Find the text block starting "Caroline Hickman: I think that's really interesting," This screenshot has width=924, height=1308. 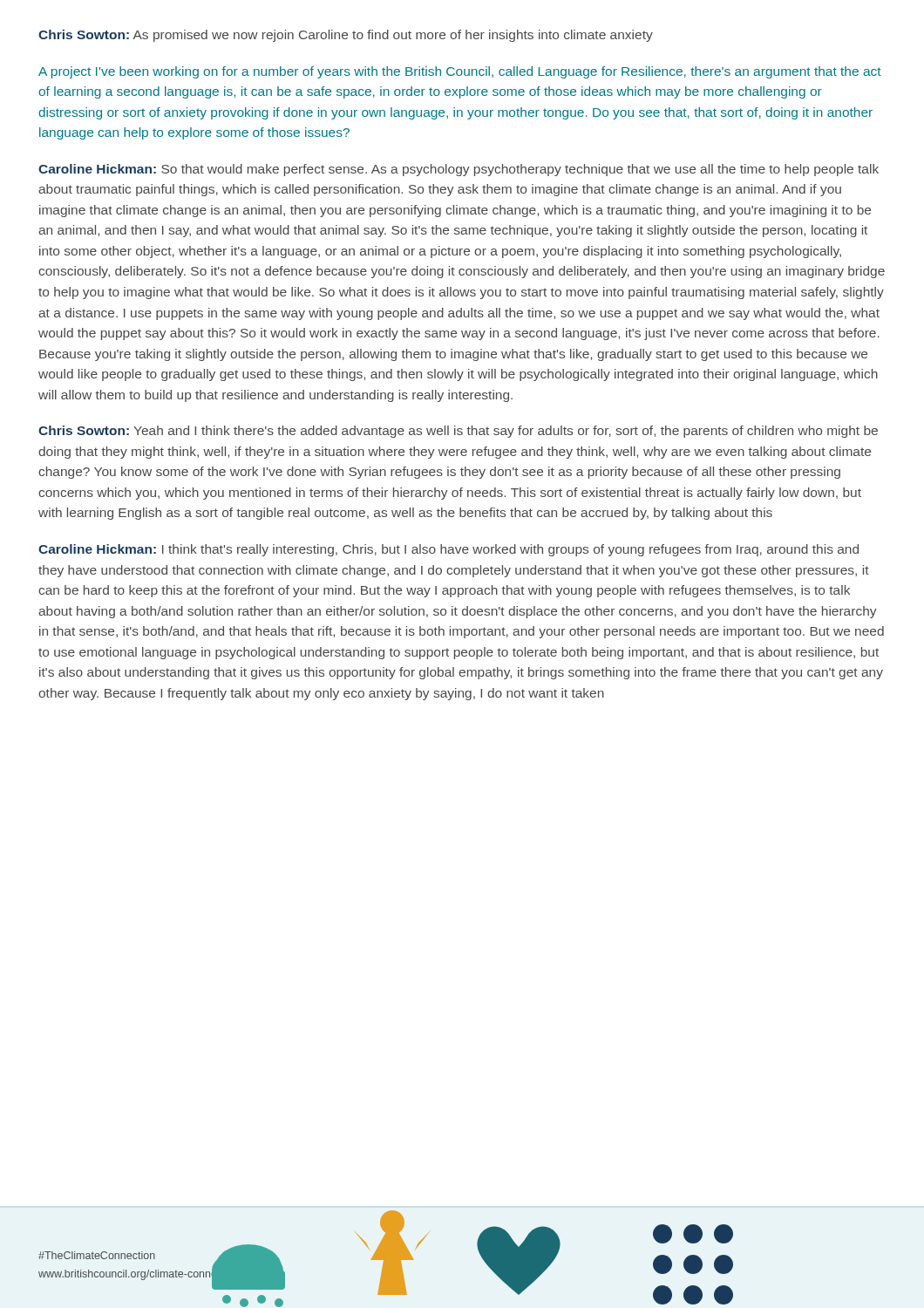[461, 621]
